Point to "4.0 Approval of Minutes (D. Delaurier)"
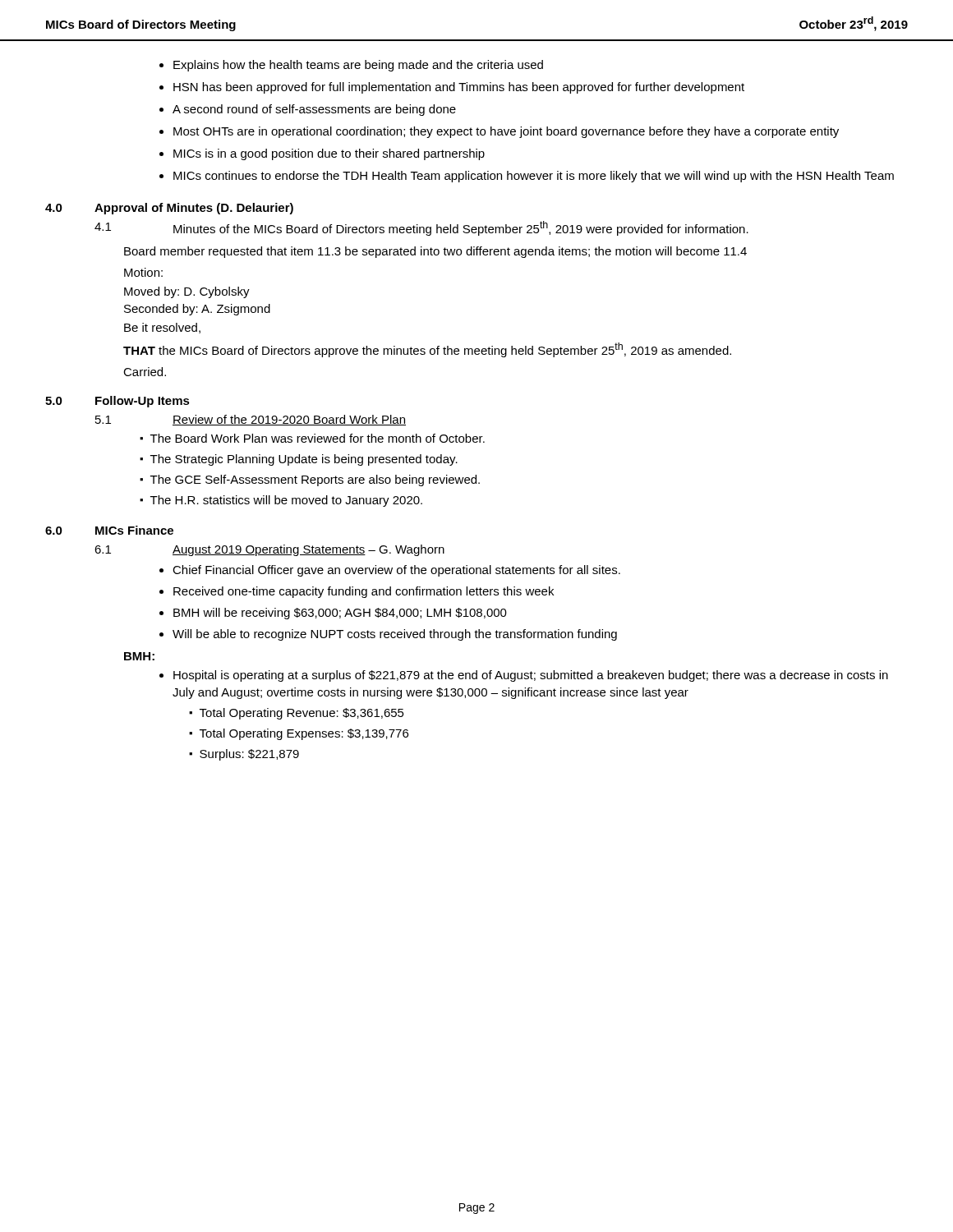The width and height of the screenshot is (953, 1232). point(169,207)
